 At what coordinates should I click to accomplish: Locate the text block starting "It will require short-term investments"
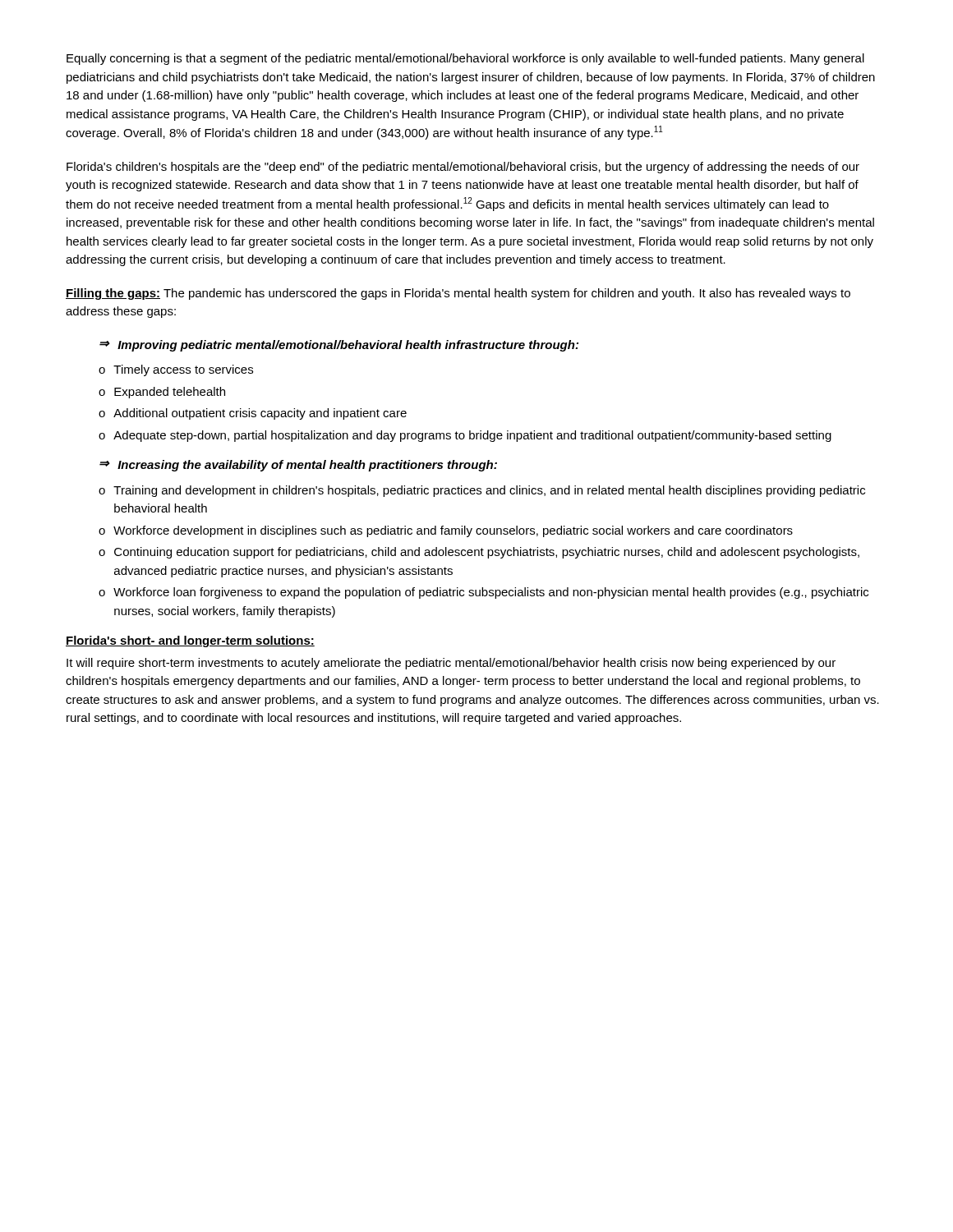tap(476, 690)
